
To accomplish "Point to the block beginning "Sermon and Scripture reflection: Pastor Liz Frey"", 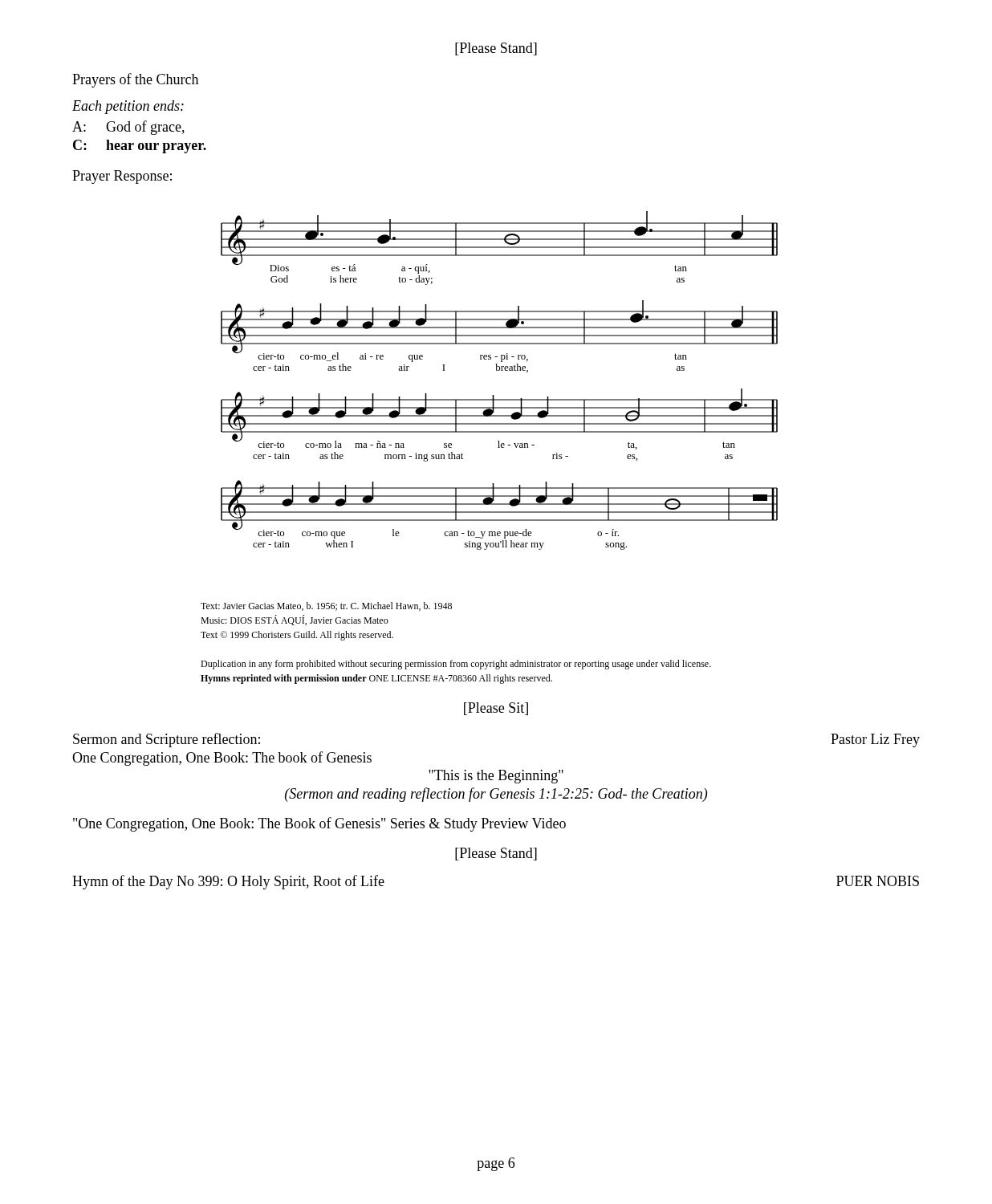I will [496, 767].
